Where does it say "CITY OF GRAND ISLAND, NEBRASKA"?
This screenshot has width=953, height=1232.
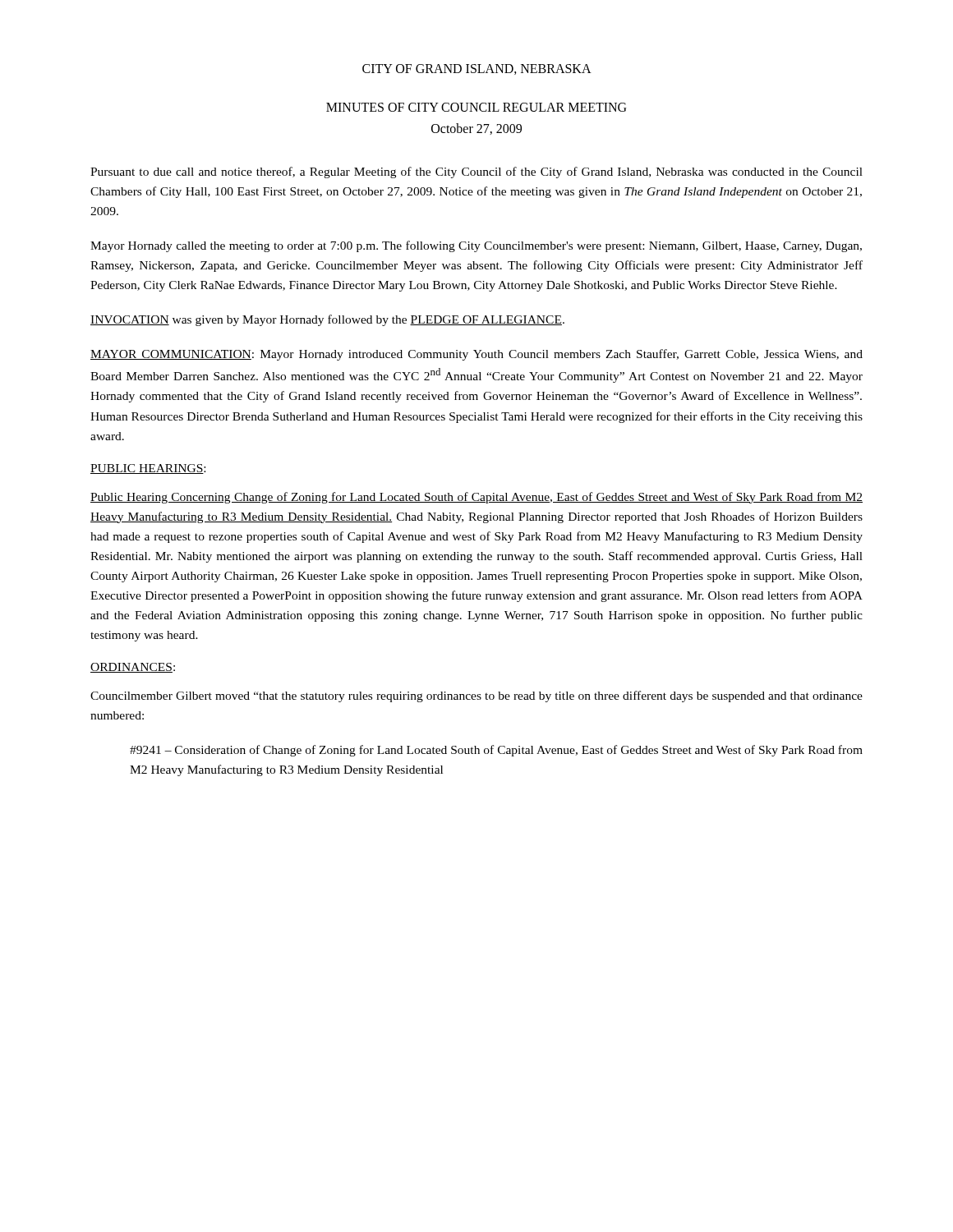[476, 69]
